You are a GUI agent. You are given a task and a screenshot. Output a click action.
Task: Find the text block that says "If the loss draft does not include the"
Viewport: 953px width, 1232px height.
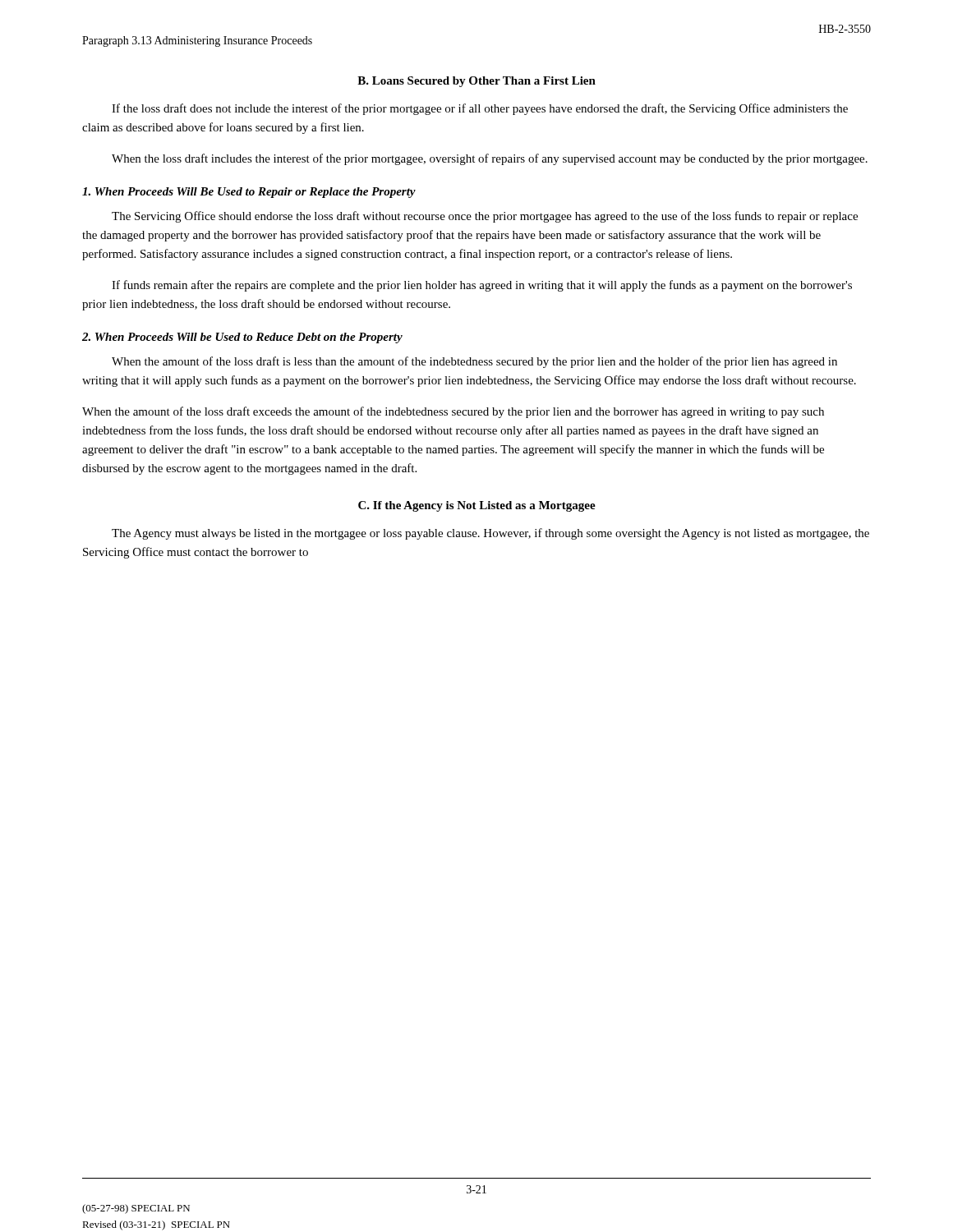click(x=465, y=118)
